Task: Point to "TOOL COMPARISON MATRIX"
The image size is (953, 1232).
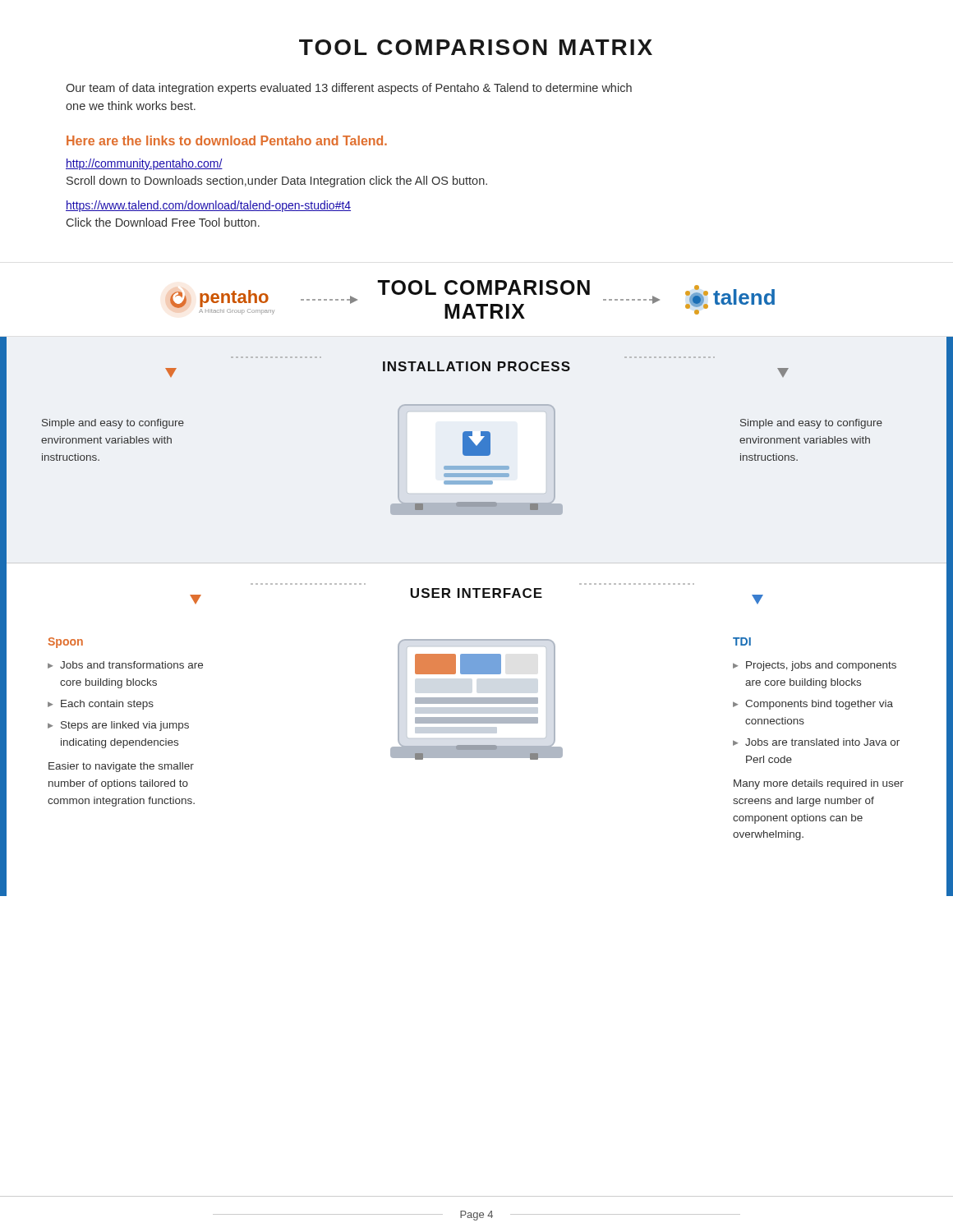Action: point(476,47)
